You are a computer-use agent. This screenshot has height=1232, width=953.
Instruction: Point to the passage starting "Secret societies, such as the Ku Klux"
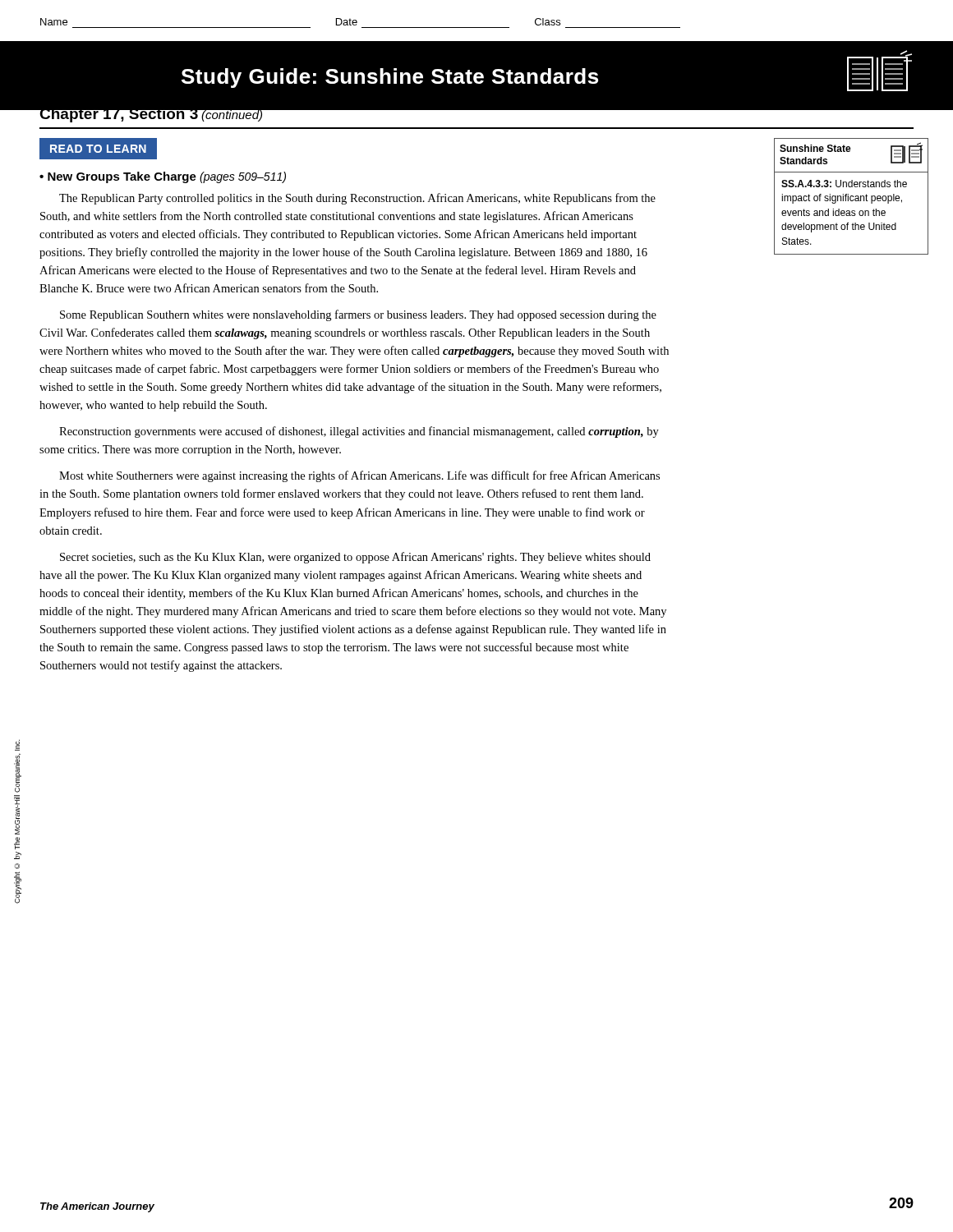(353, 611)
